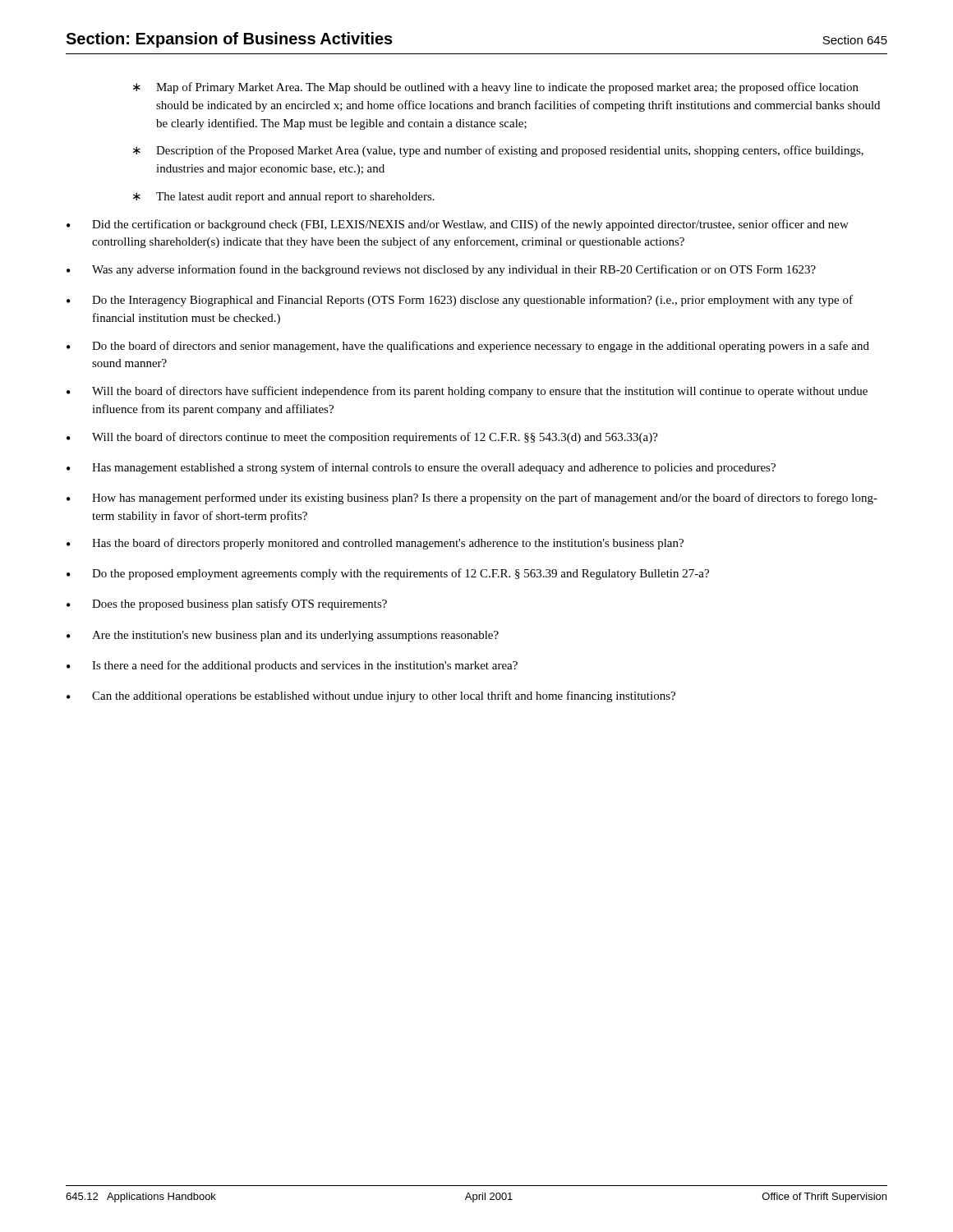Locate the text block starting "• Does the proposed business plan"
Viewport: 953px width, 1232px height.
click(227, 605)
